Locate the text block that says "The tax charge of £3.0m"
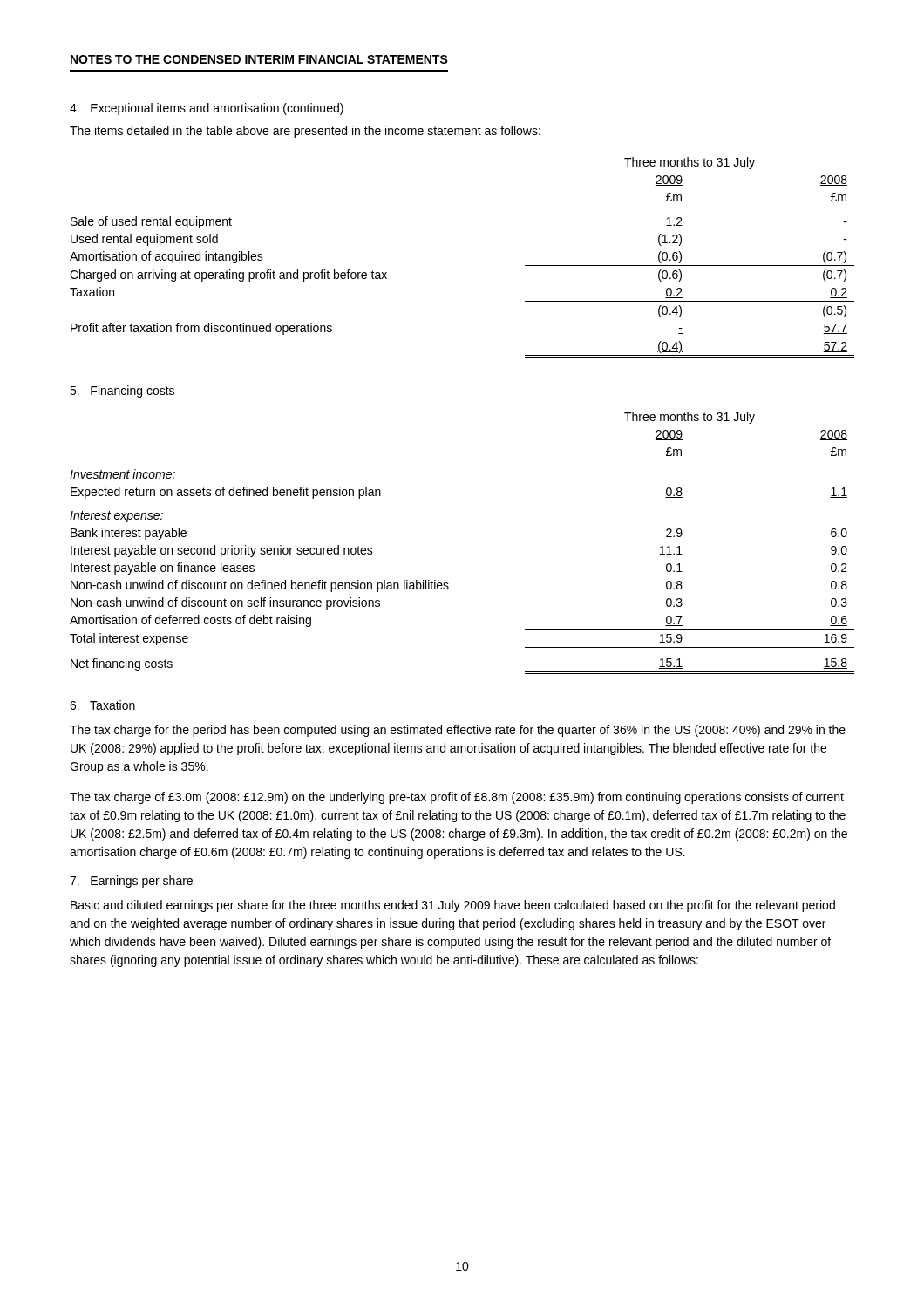 click(x=459, y=824)
